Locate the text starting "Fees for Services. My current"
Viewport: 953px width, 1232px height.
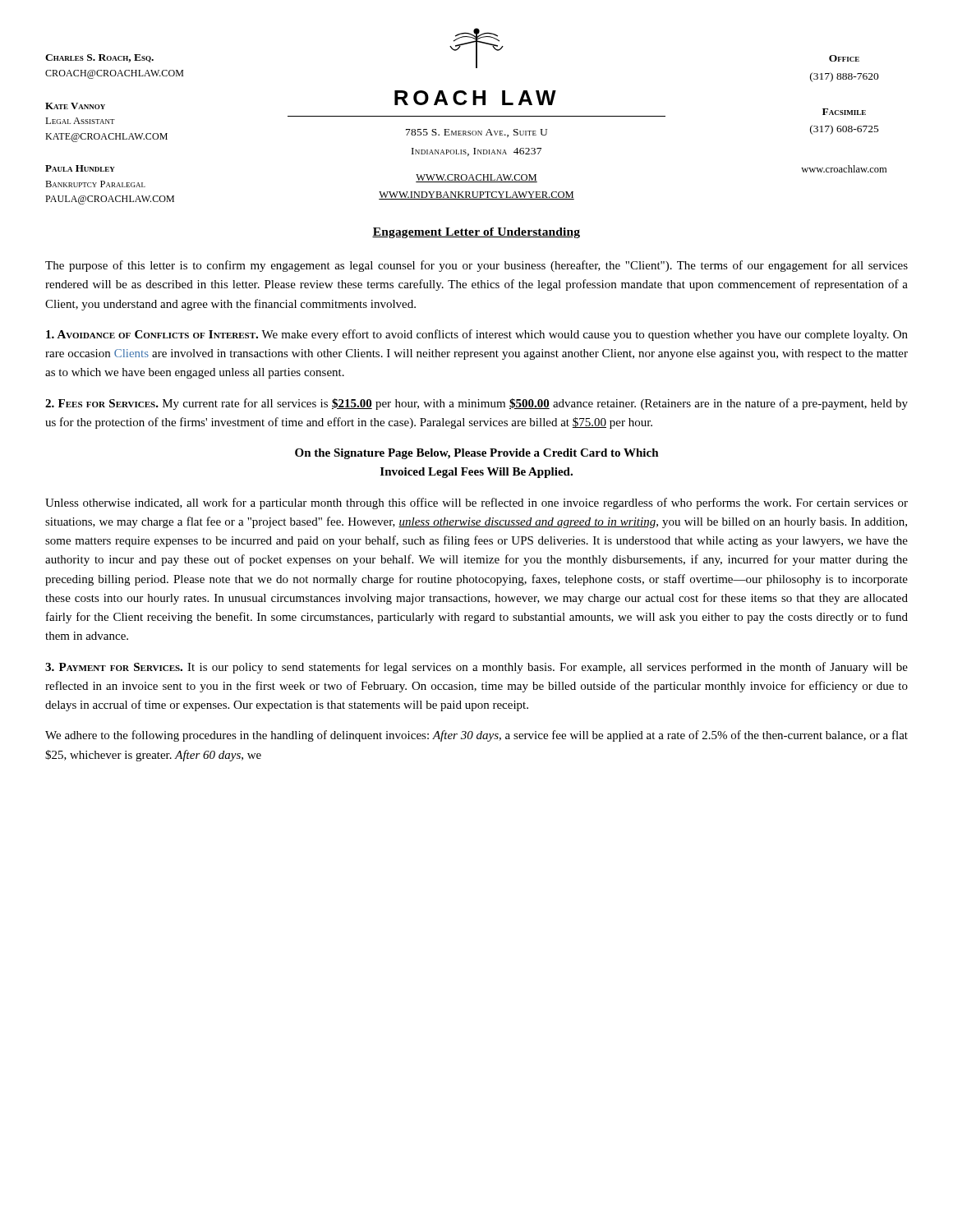point(476,412)
